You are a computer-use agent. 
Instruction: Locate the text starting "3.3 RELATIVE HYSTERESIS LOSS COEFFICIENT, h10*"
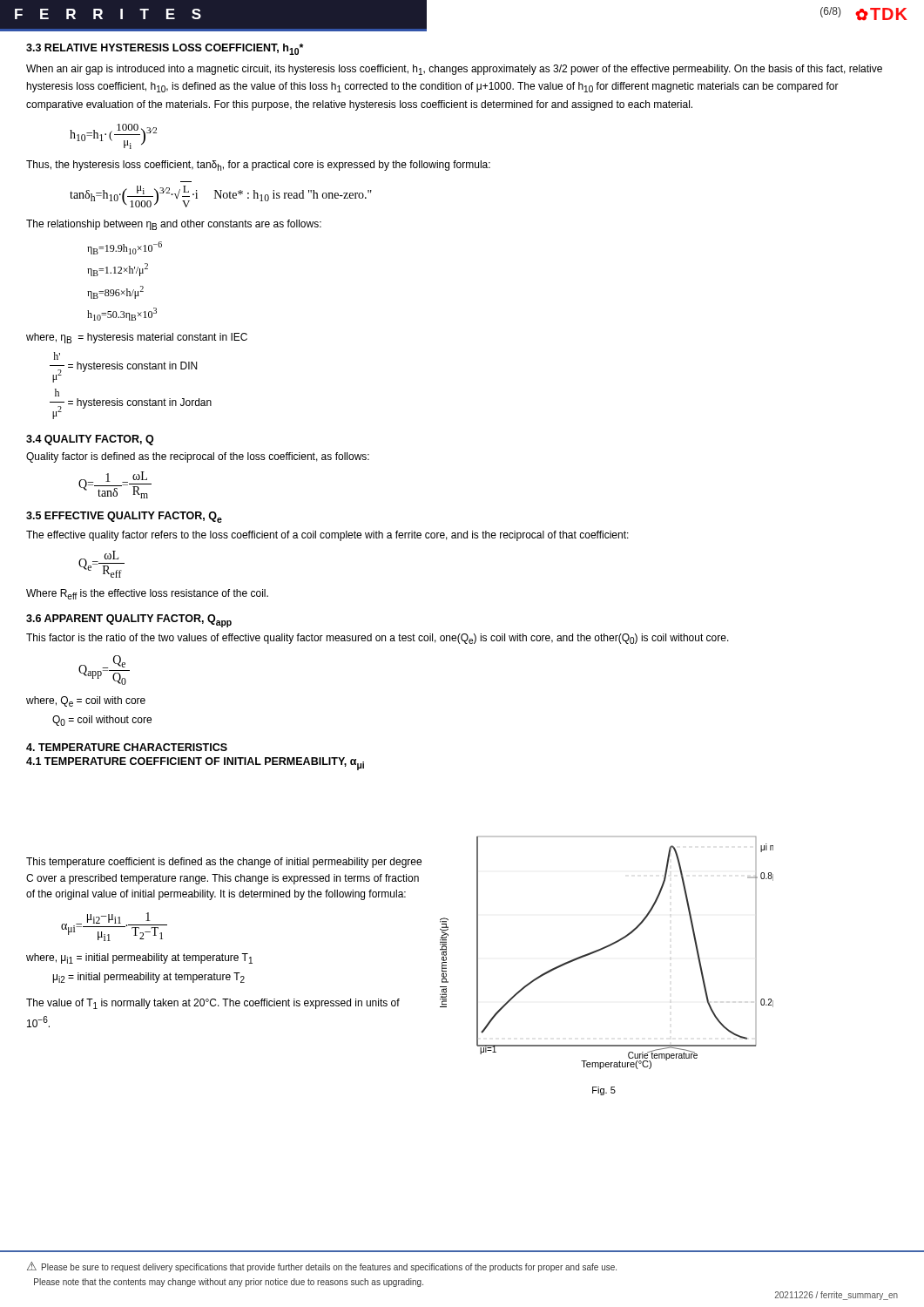pyautogui.click(x=165, y=49)
